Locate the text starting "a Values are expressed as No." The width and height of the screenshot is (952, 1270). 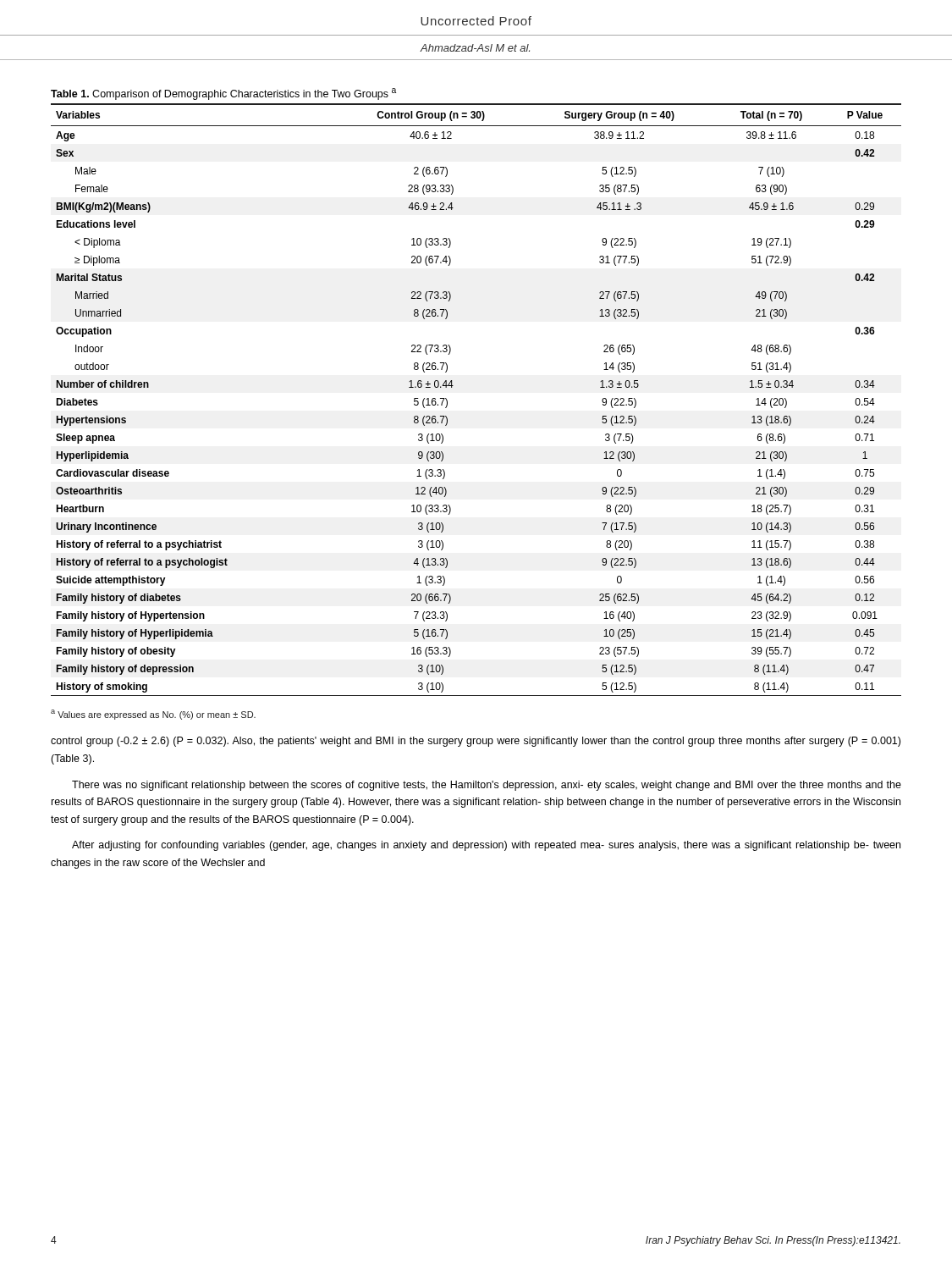tap(153, 713)
